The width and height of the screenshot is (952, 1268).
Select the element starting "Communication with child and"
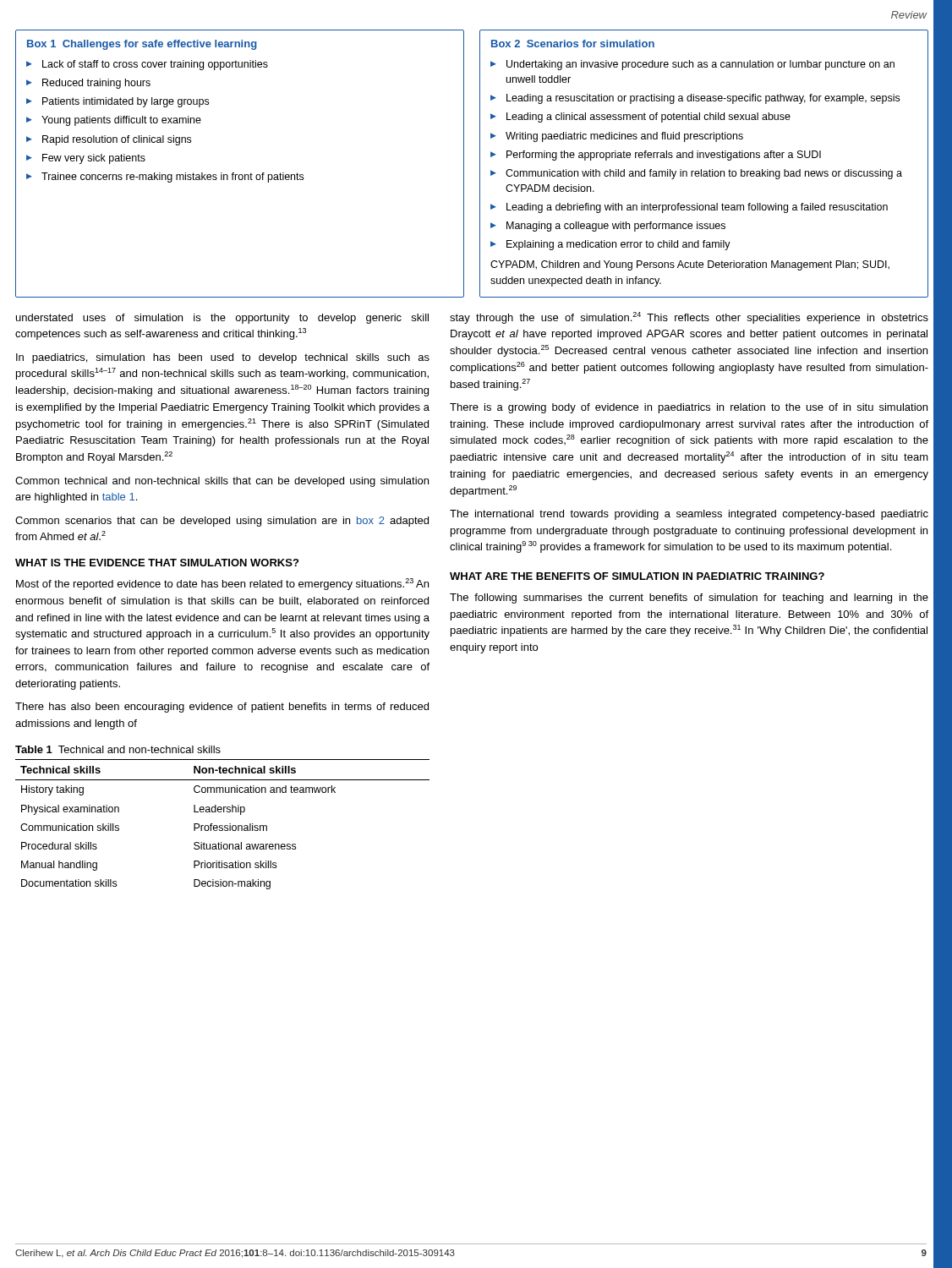pos(704,181)
